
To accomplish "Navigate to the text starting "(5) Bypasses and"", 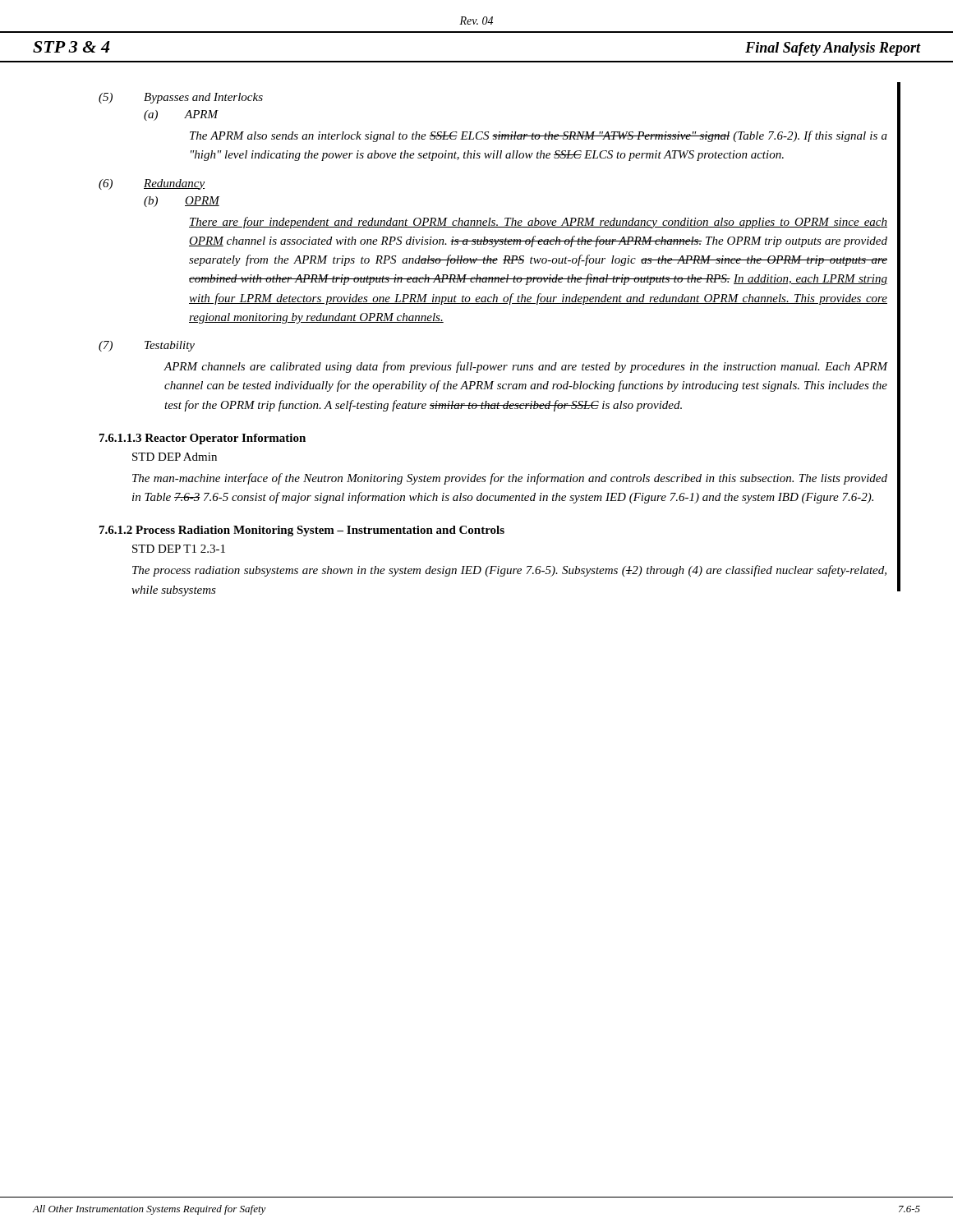I will tap(181, 97).
